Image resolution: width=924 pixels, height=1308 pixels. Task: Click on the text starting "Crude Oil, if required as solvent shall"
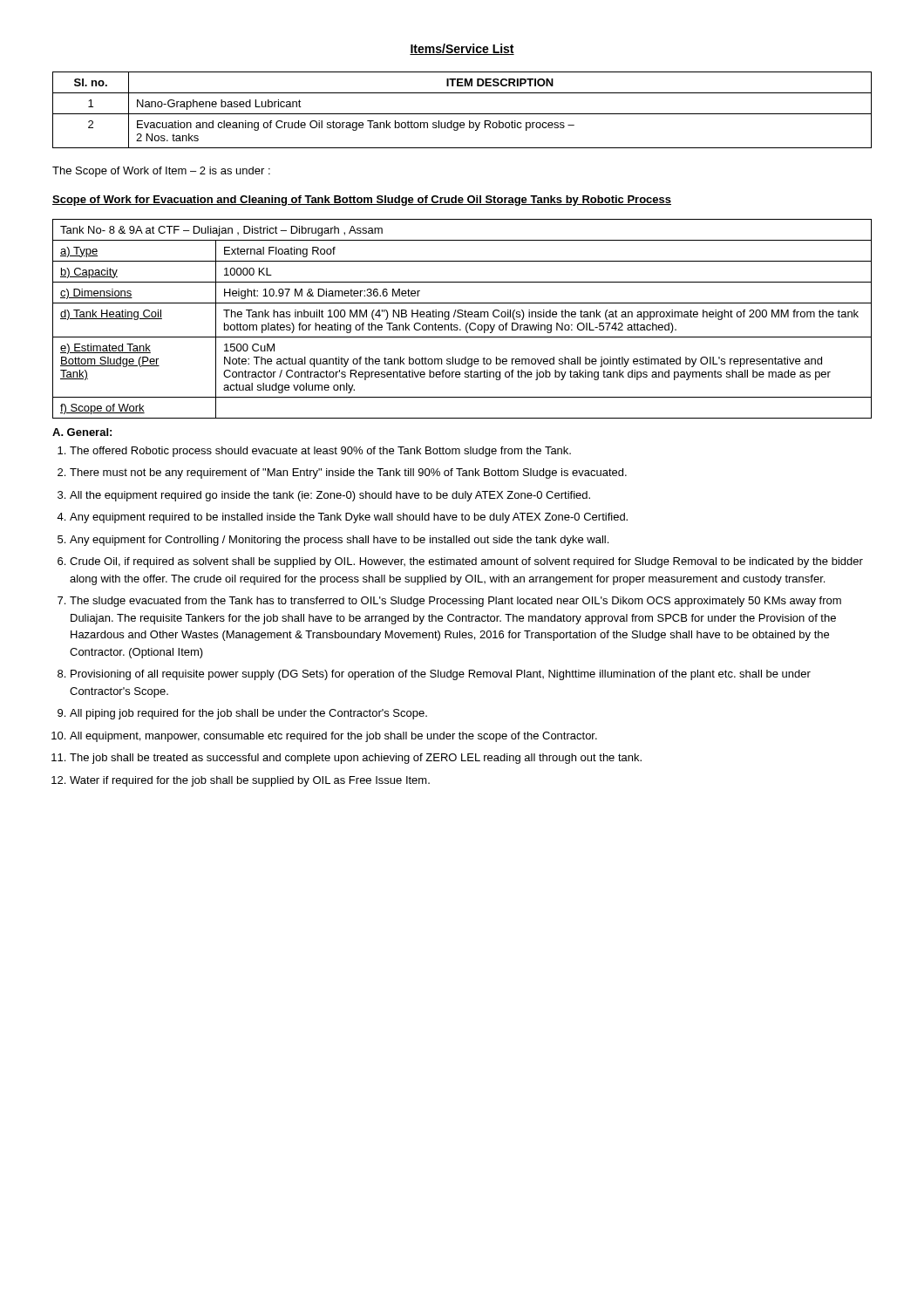pos(471,570)
